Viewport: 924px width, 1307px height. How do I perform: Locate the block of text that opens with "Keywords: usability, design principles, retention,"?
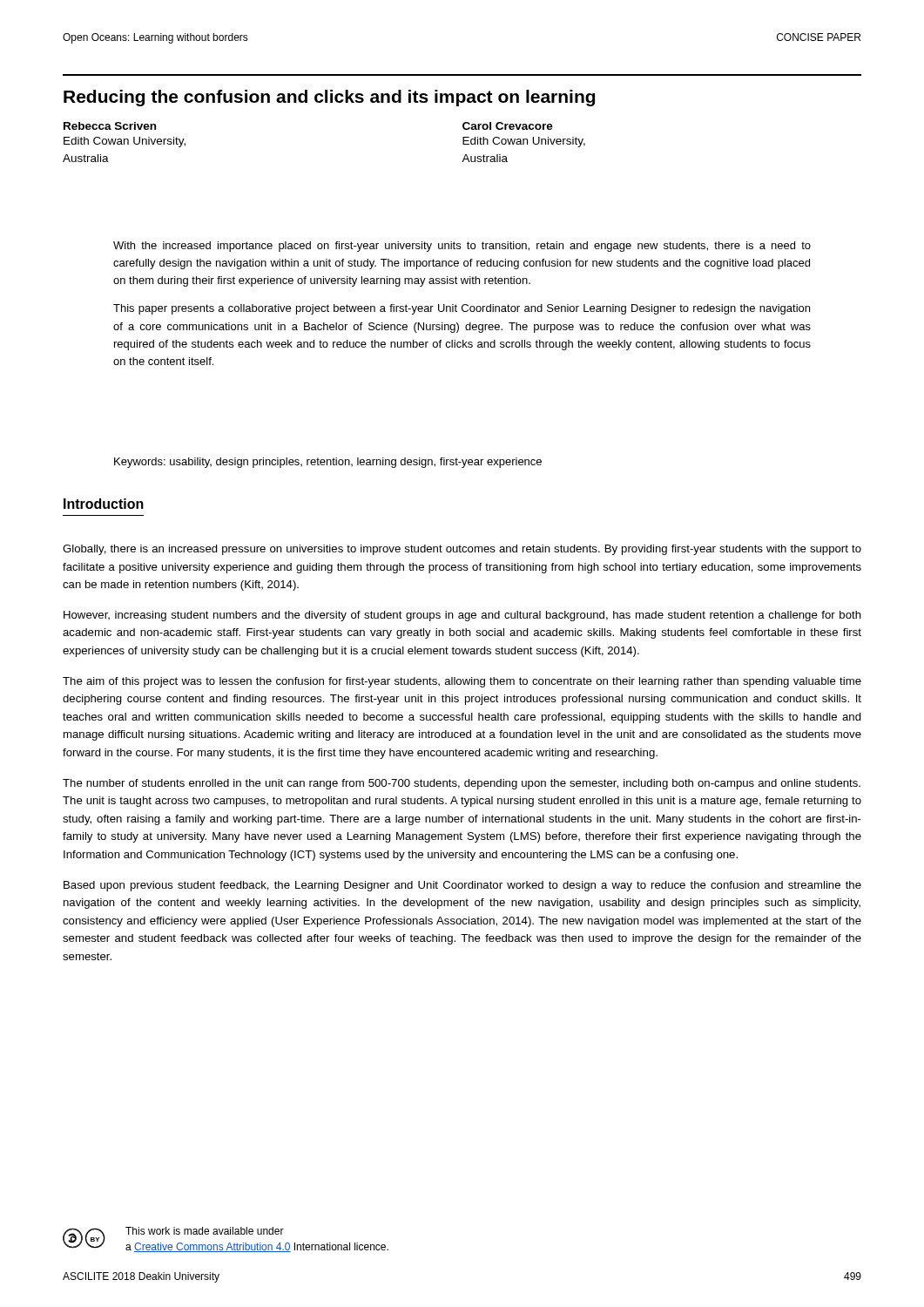(462, 462)
